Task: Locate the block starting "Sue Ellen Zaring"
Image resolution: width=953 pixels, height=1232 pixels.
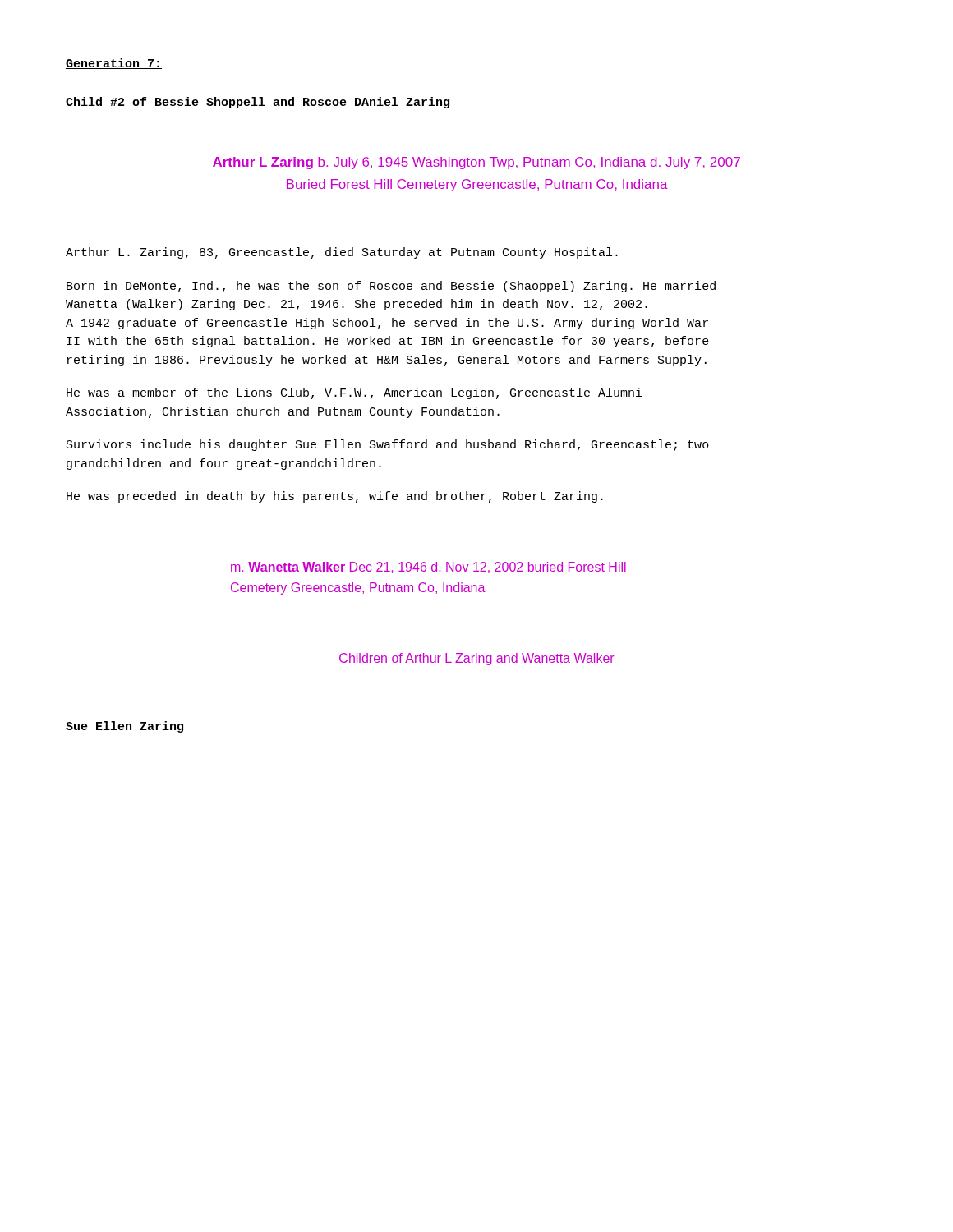Action: [x=125, y=727]
